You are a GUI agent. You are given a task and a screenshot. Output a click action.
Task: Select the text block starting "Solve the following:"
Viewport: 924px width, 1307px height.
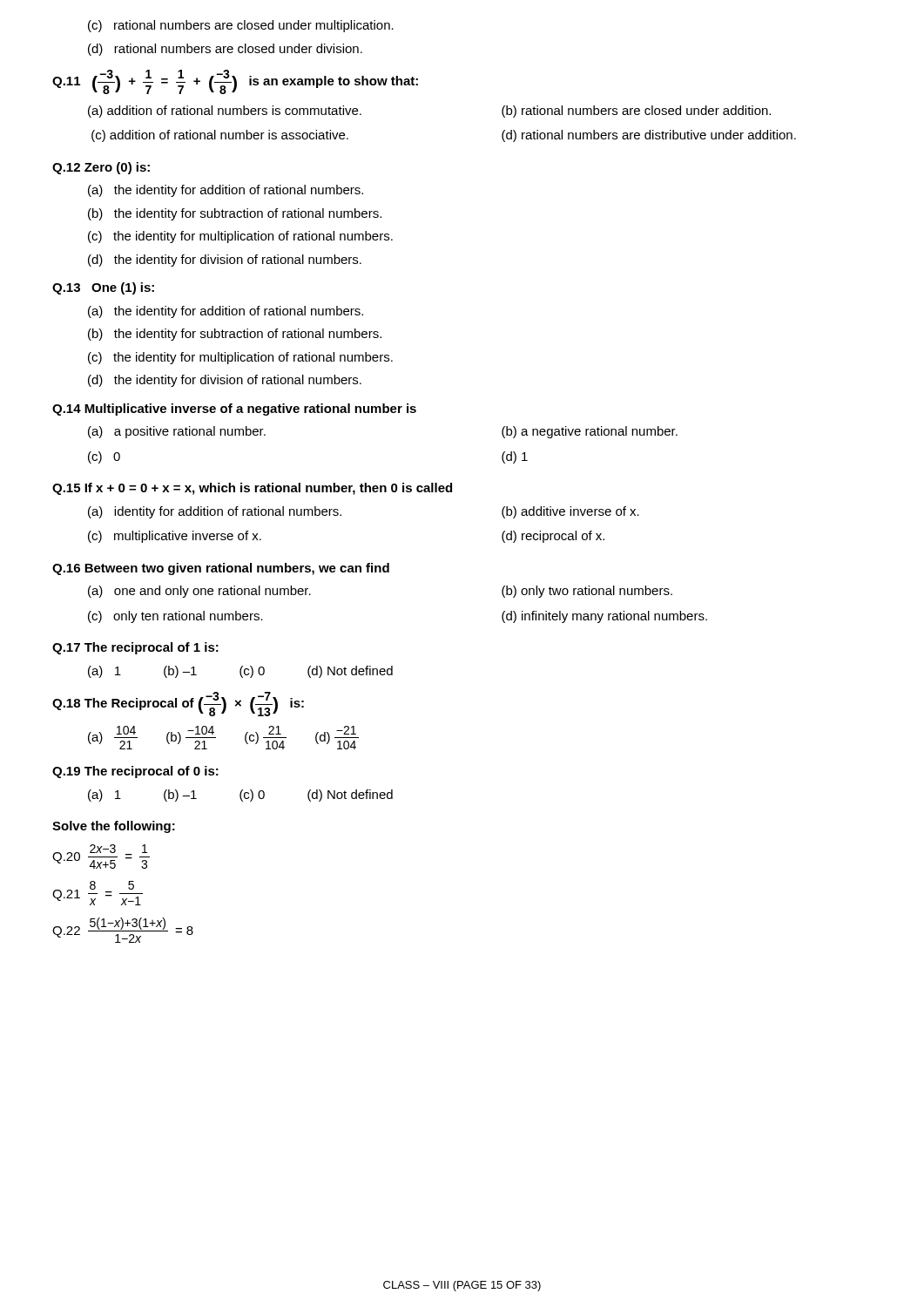click(114, 826)
